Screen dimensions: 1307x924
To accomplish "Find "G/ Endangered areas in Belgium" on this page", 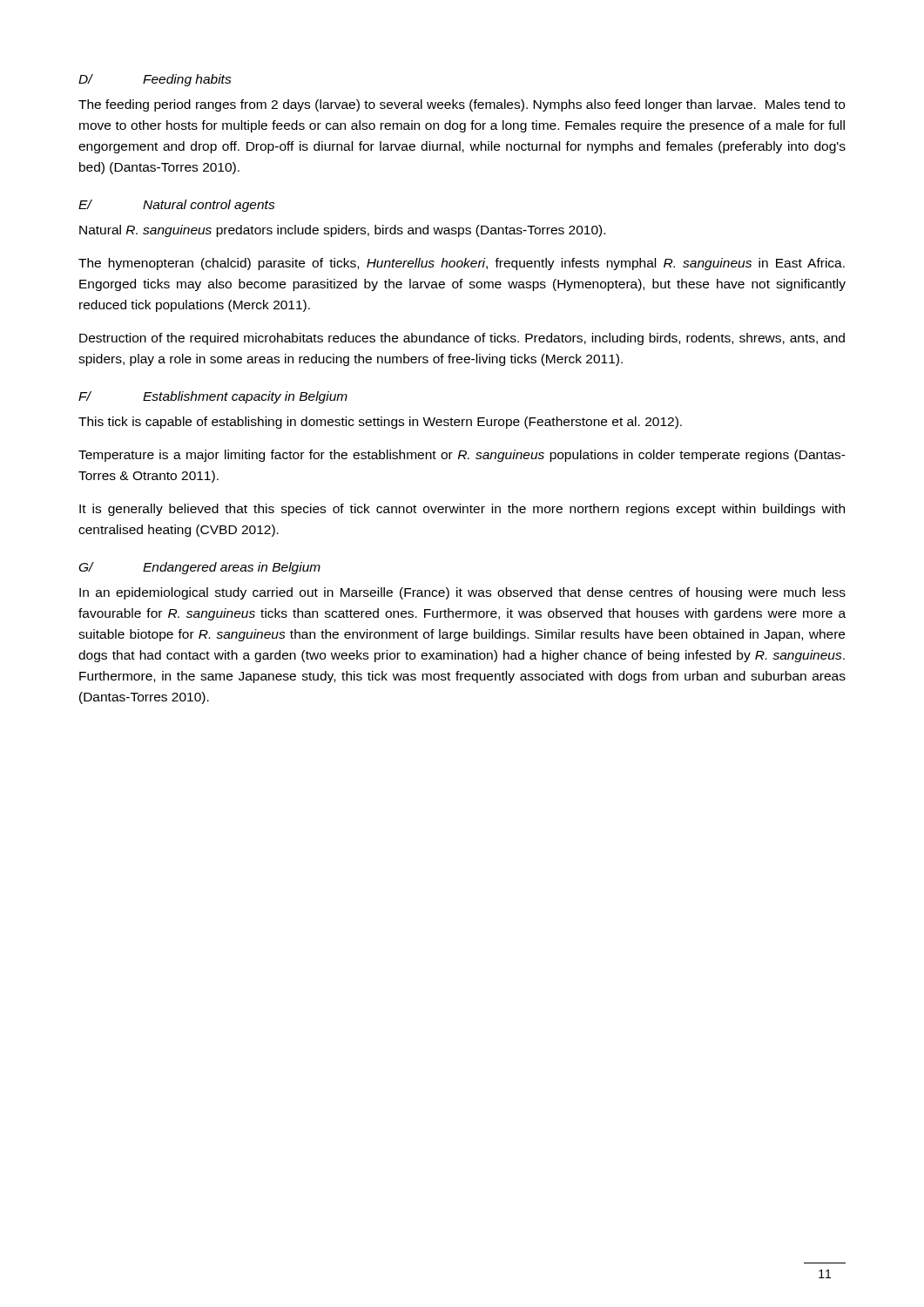I will [199, 567].
